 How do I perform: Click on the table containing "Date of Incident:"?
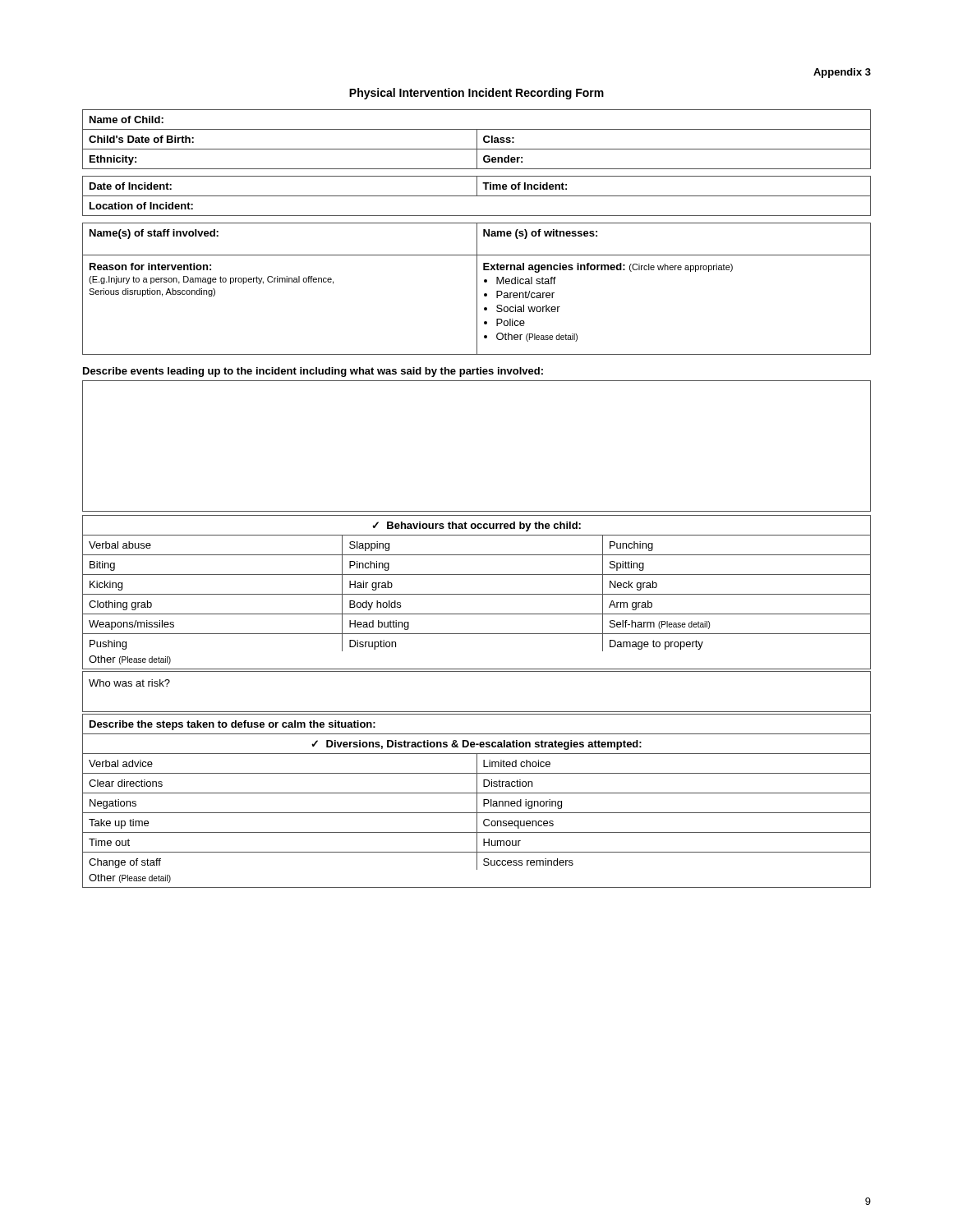(x=476, y=196)
